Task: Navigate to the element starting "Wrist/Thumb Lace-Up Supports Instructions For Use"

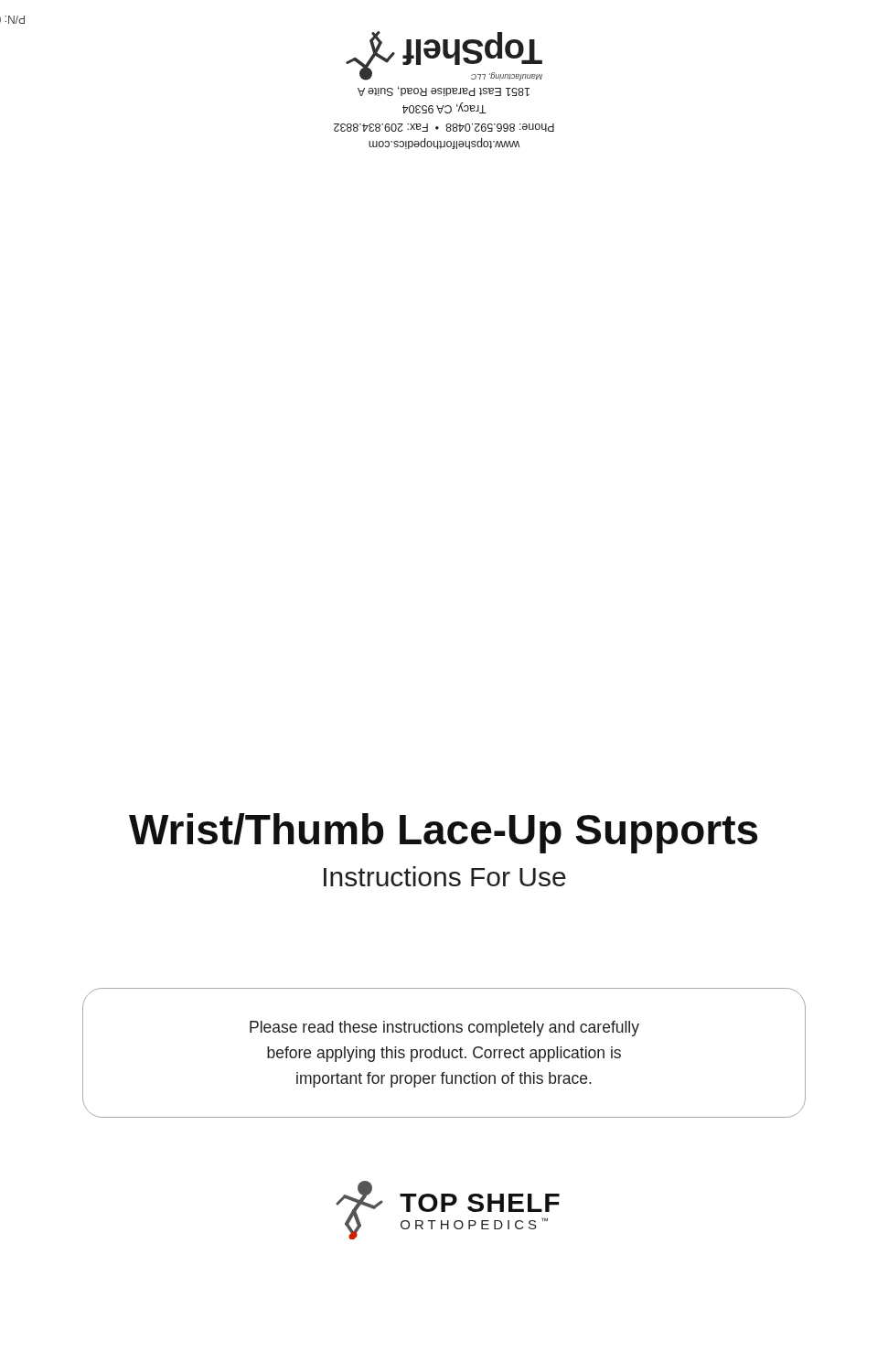Action: (444, 849)
